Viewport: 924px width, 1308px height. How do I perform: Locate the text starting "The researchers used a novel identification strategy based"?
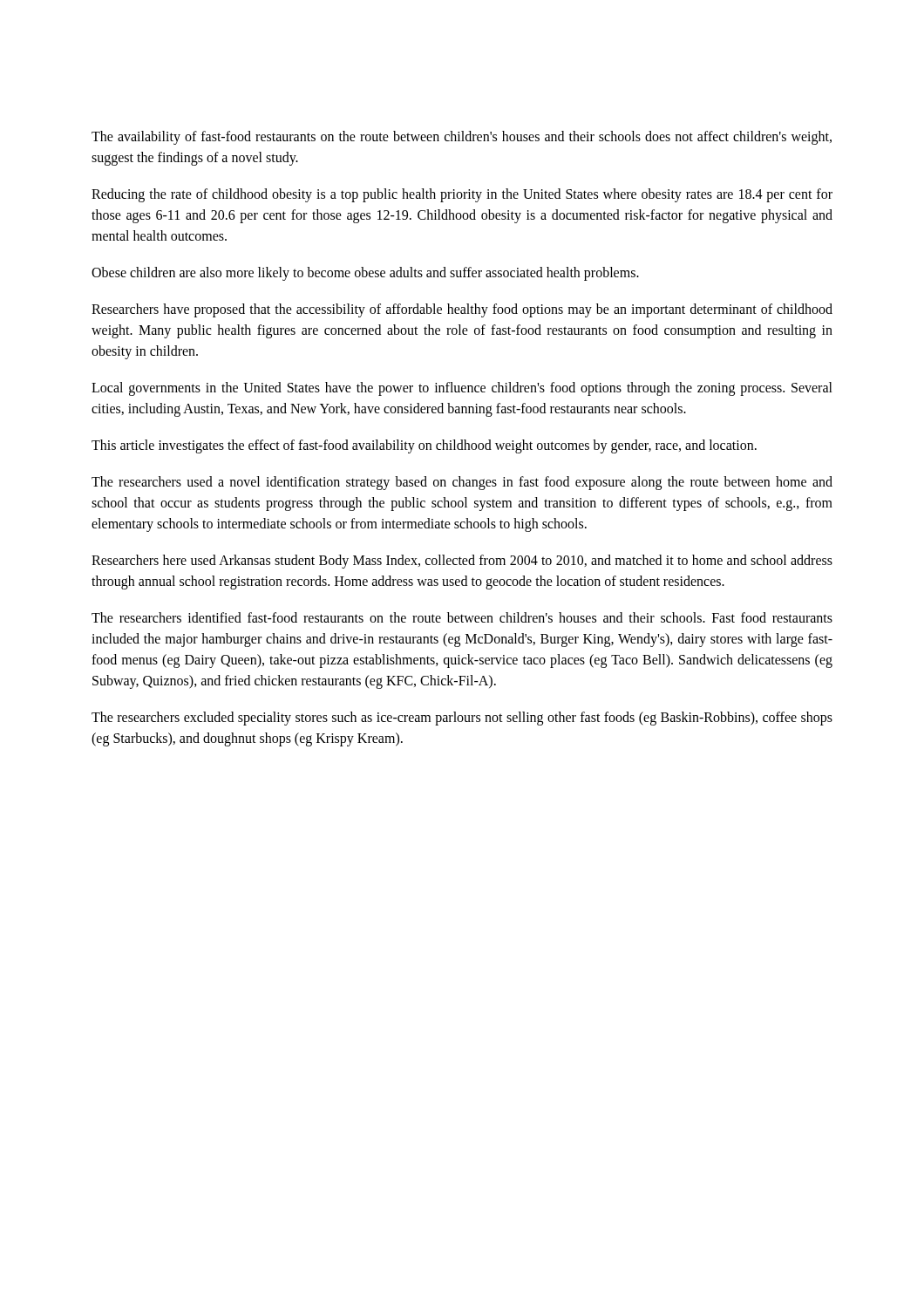click(x=462, y=503)
